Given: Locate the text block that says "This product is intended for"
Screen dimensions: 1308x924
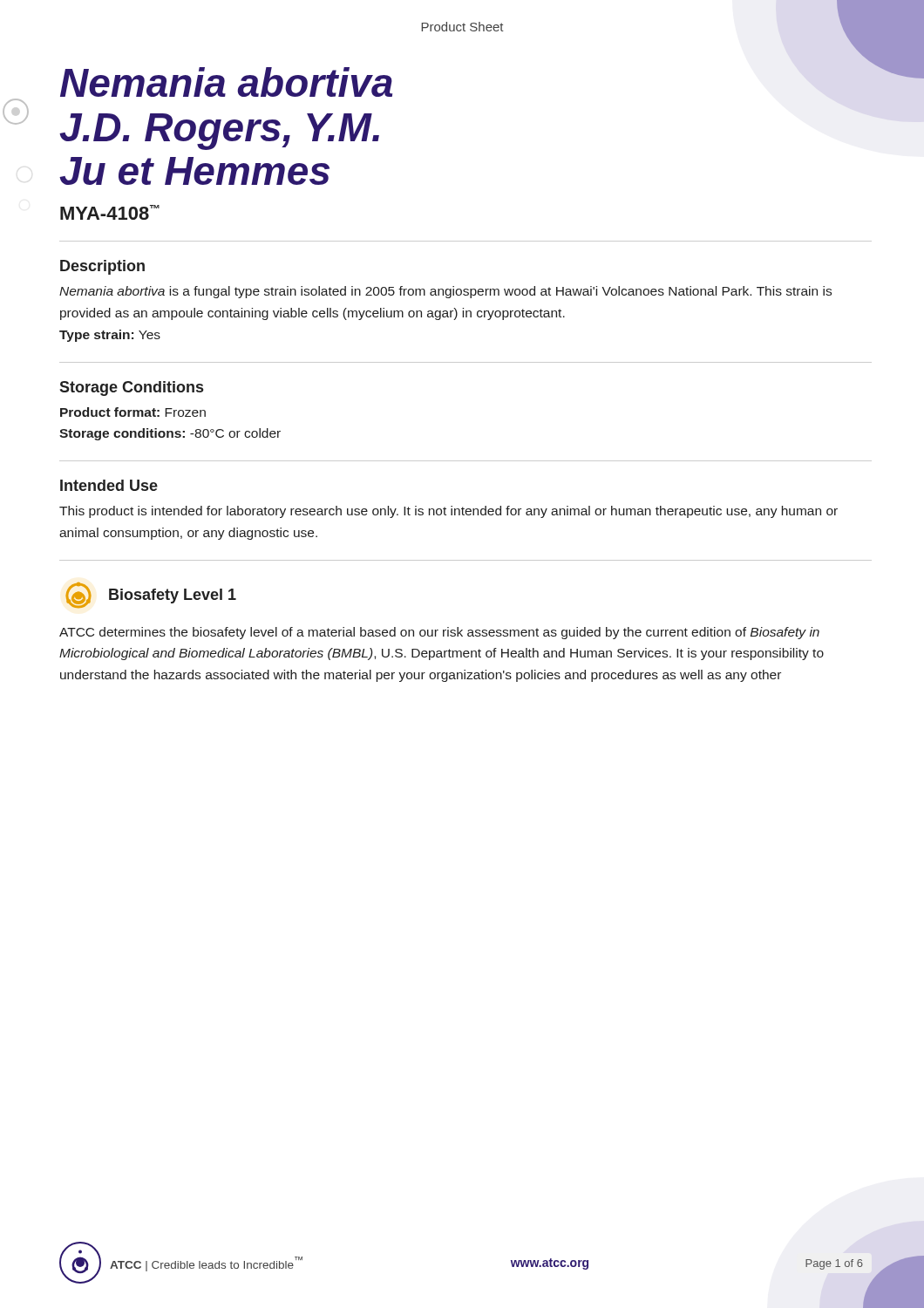Looking at the screenshot, I should [449, 521].
